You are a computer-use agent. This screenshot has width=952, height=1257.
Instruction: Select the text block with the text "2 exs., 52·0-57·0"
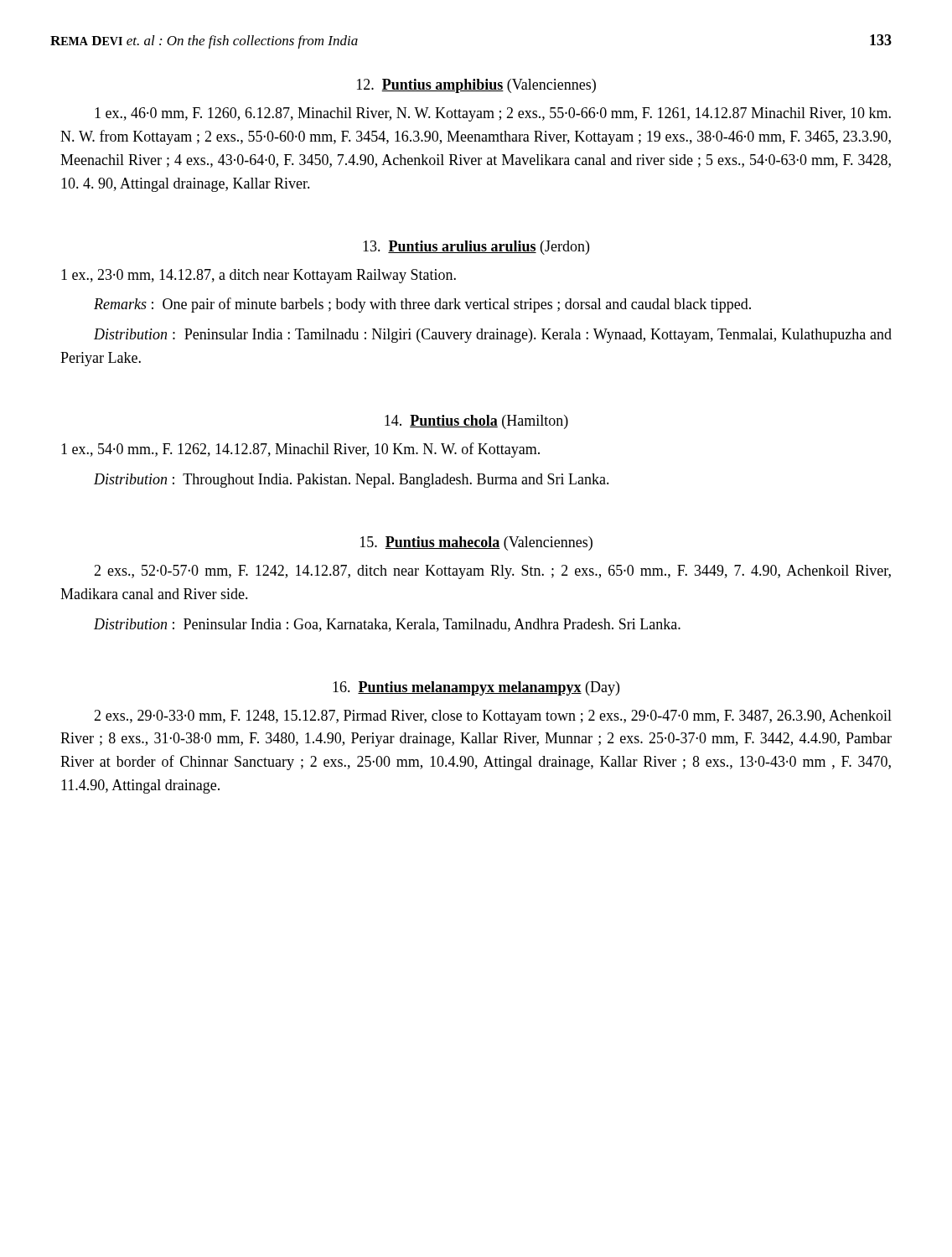point(476,582)
